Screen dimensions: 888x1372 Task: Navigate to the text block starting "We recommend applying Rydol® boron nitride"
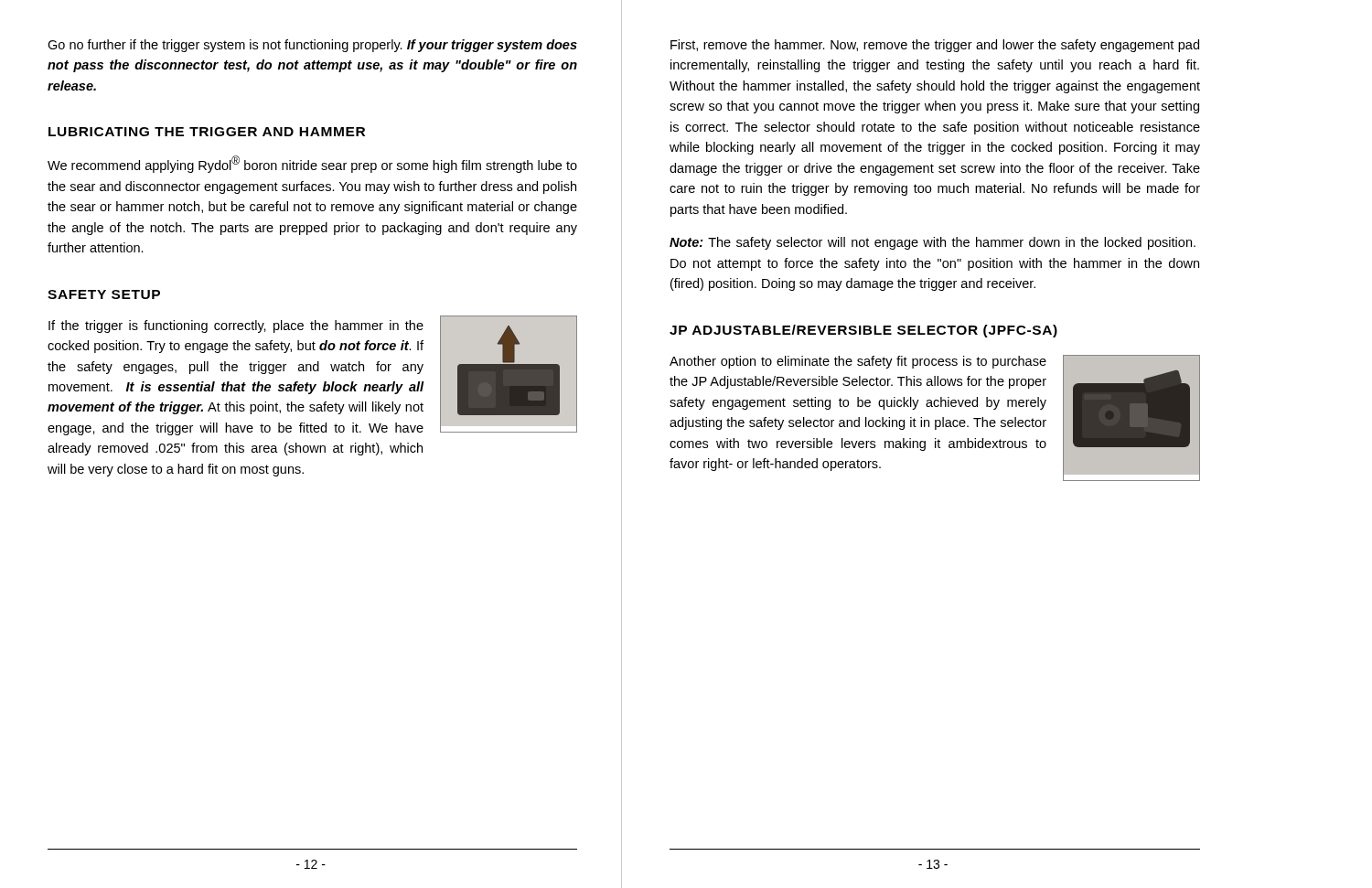coord(312,206)
